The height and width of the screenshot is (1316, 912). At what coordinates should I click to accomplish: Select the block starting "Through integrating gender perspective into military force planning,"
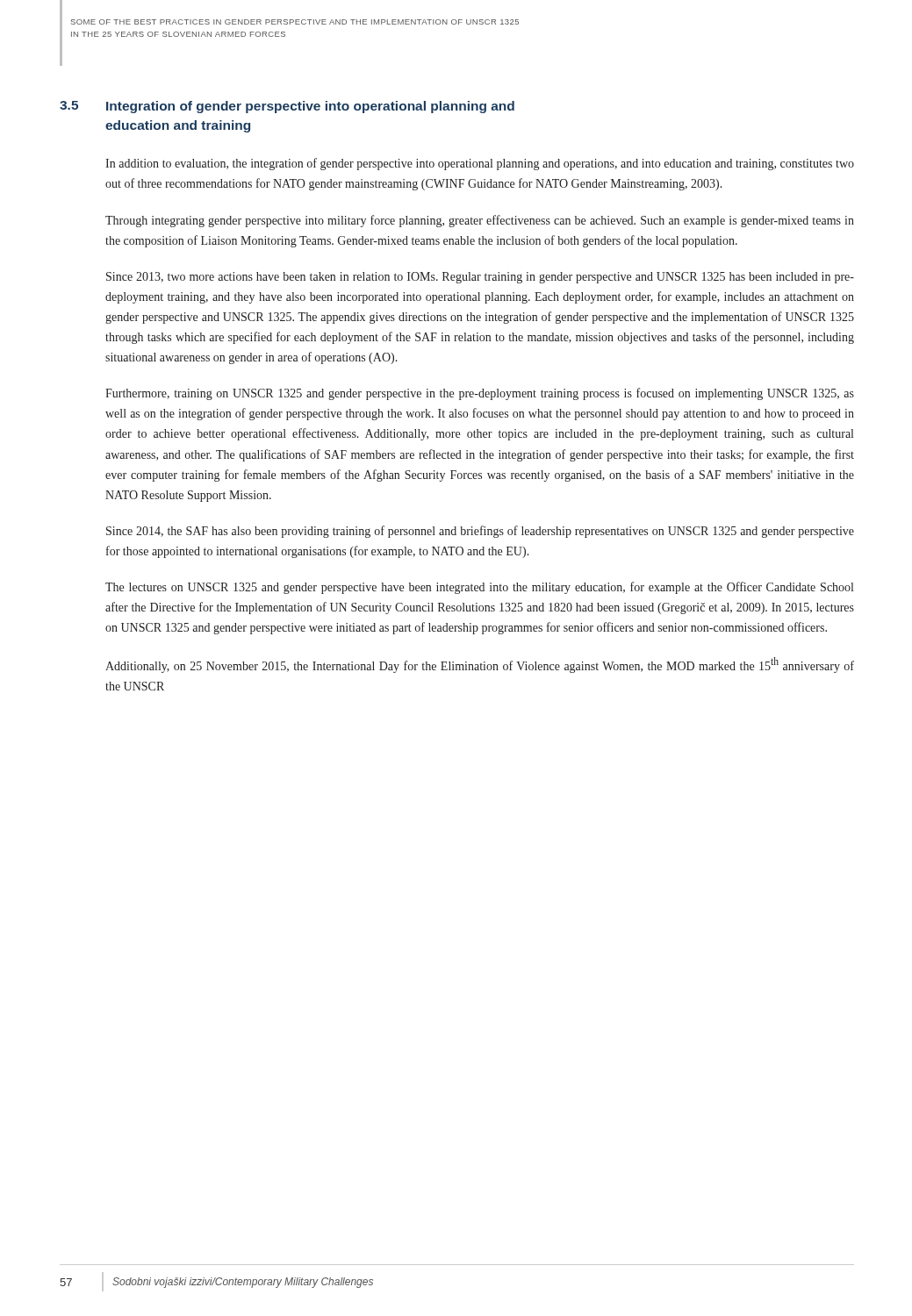pos(480,230)
